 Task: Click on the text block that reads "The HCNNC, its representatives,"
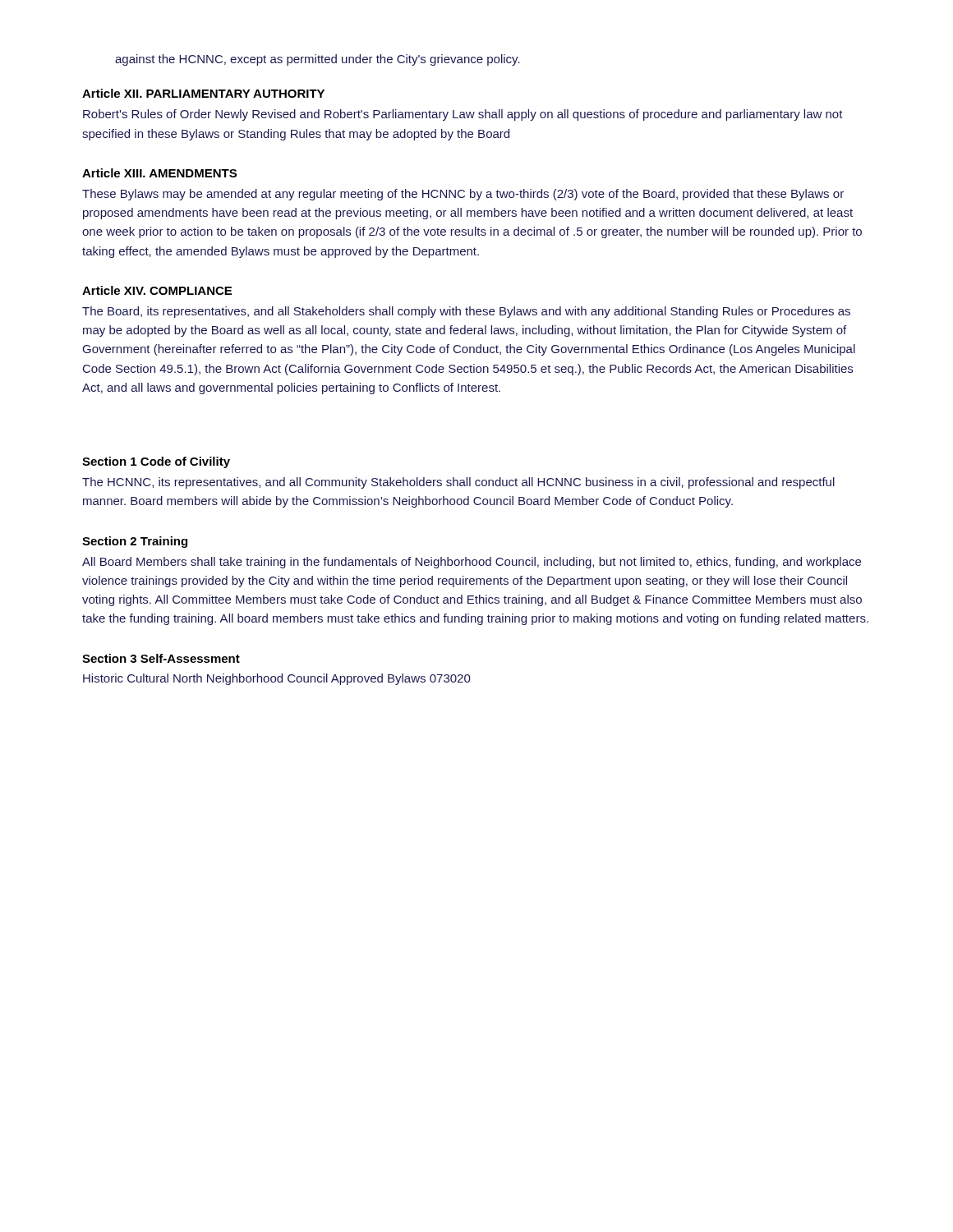tap(459, 491)
